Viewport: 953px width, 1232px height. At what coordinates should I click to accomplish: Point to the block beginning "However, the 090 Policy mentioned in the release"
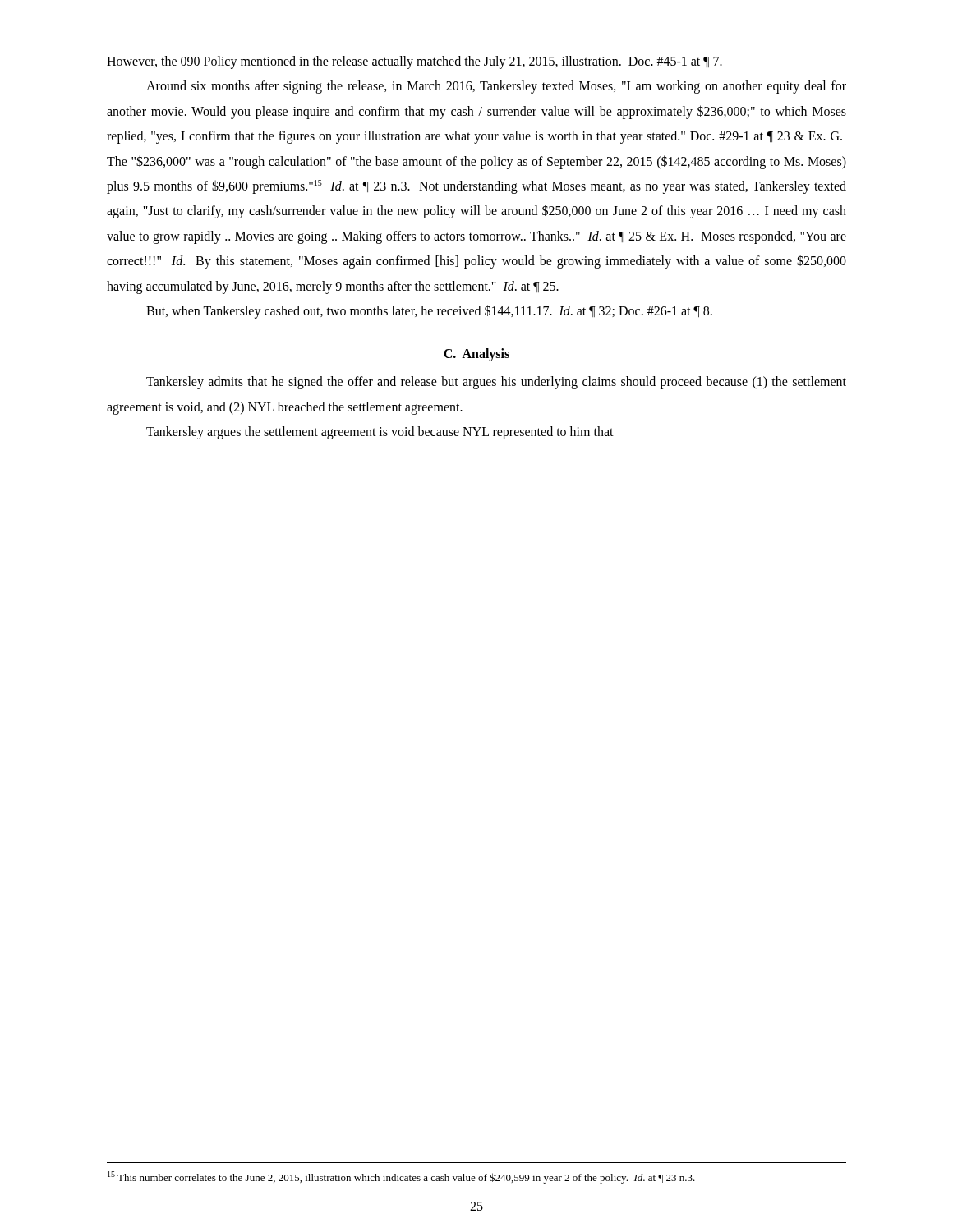476,62
